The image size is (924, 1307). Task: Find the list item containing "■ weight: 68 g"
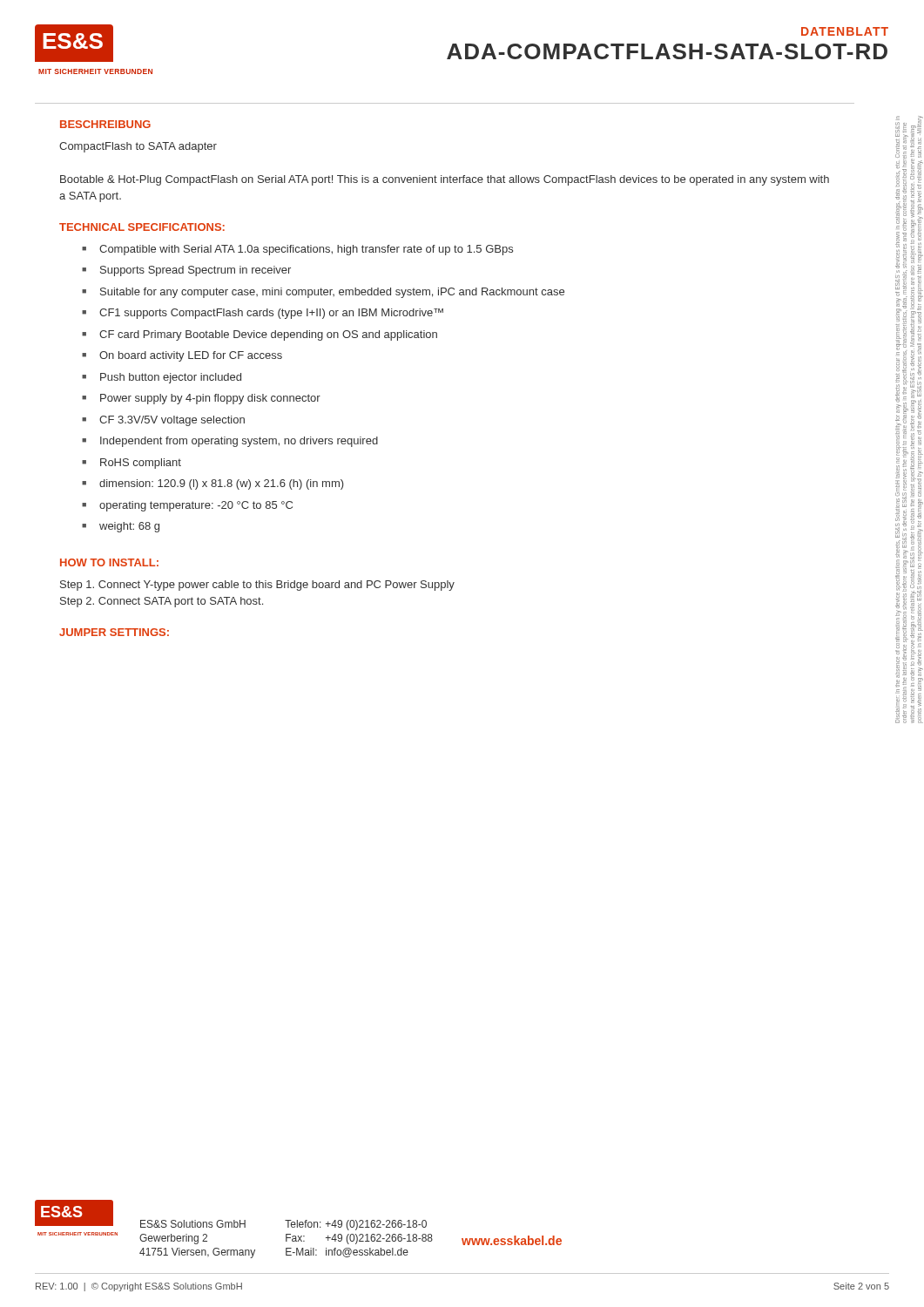[x=121, y=526]
